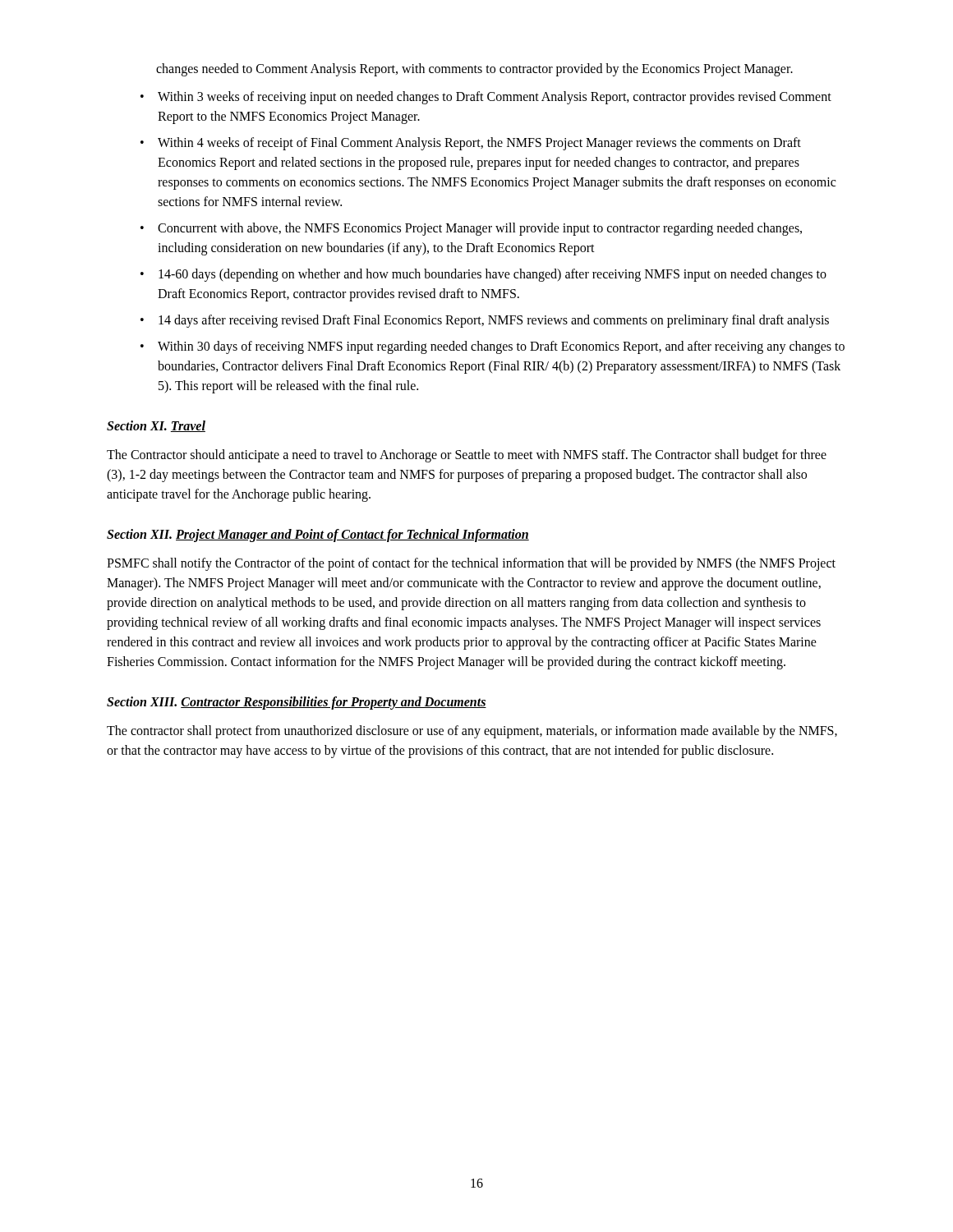
Task: Where is the passage that starts "Within 4 weeks of receipt"?
Action: [497, 172]
